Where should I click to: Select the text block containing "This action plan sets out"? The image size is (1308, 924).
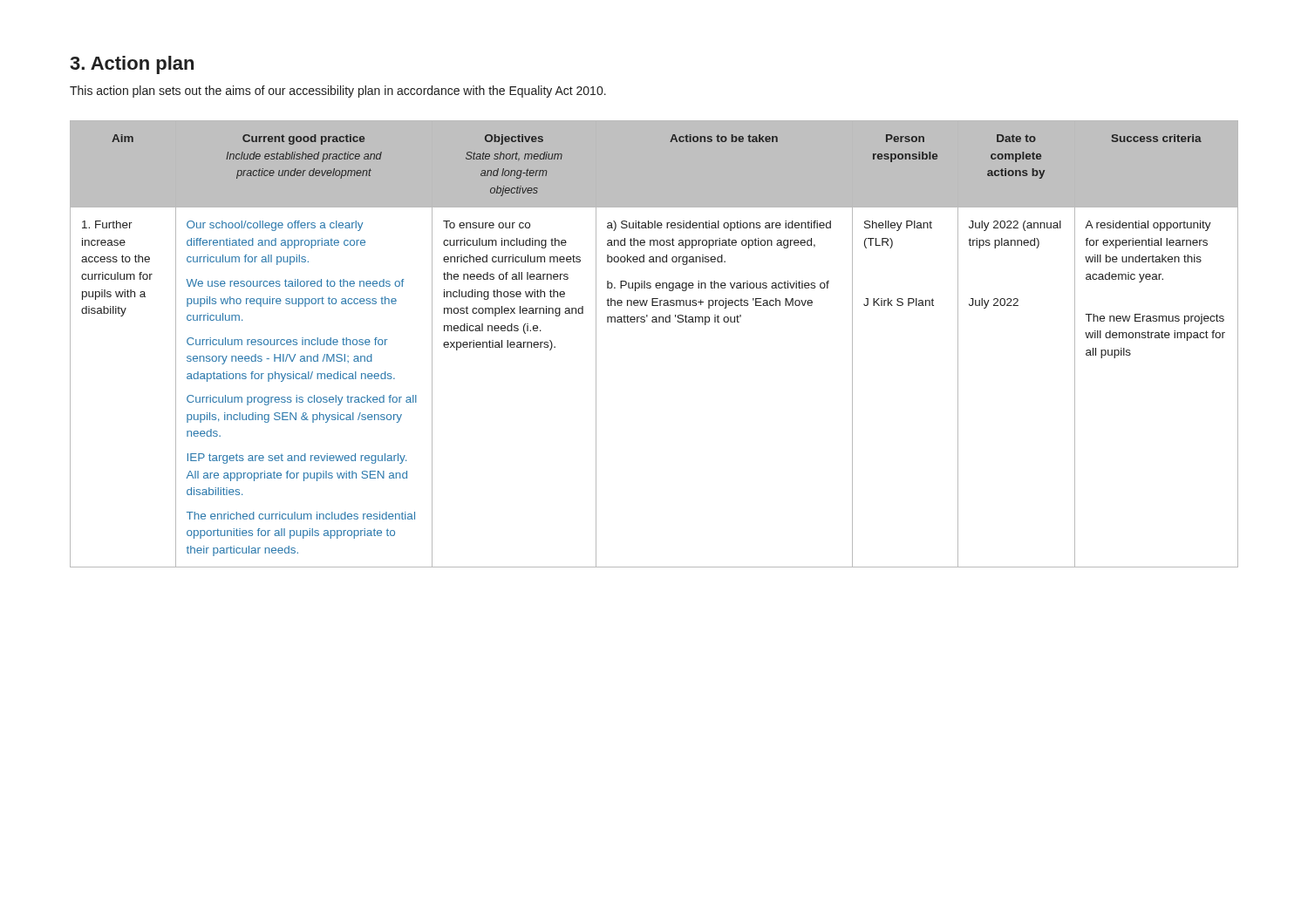(338, 91)
